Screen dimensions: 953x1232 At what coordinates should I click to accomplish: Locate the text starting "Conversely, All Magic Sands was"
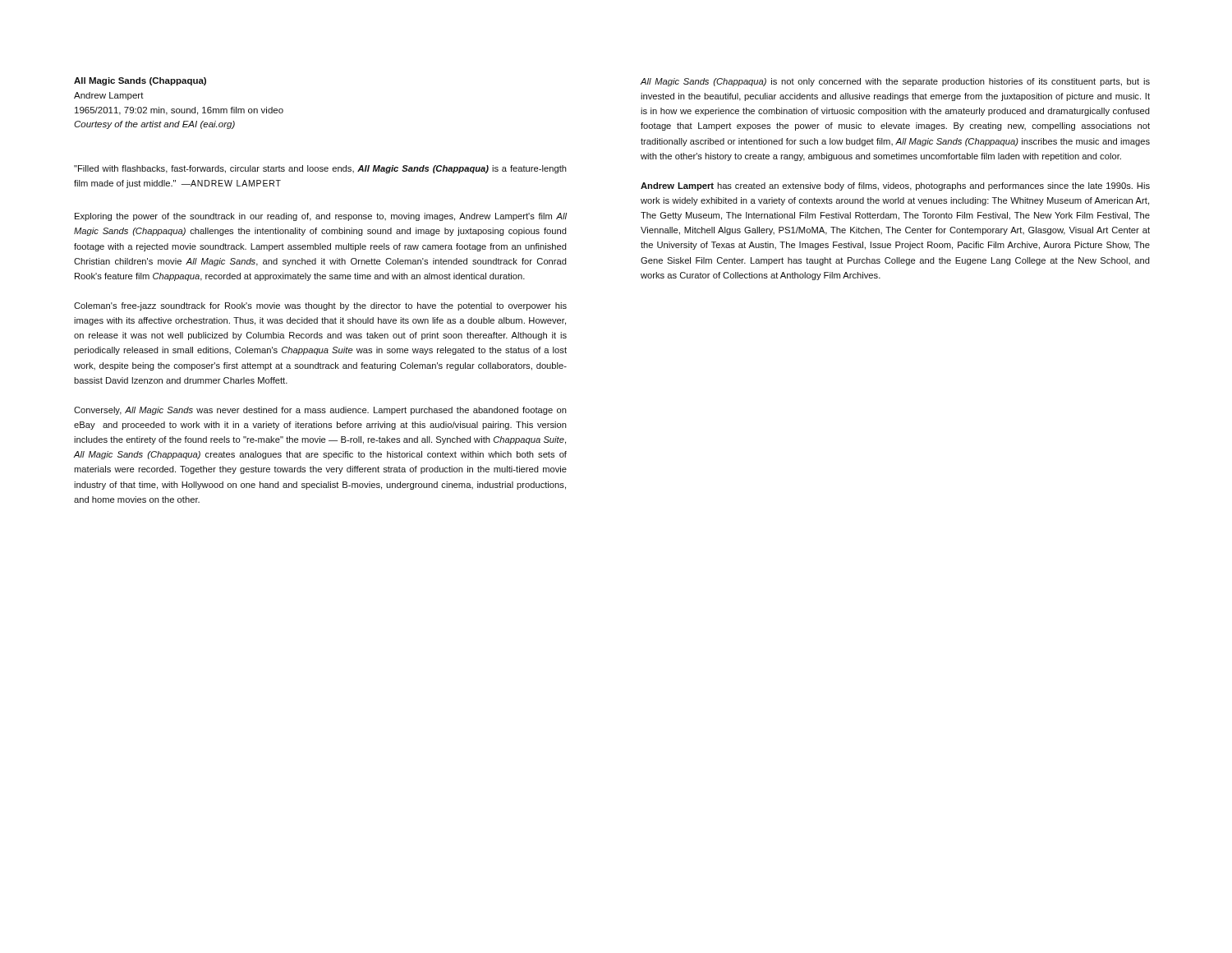320,455
